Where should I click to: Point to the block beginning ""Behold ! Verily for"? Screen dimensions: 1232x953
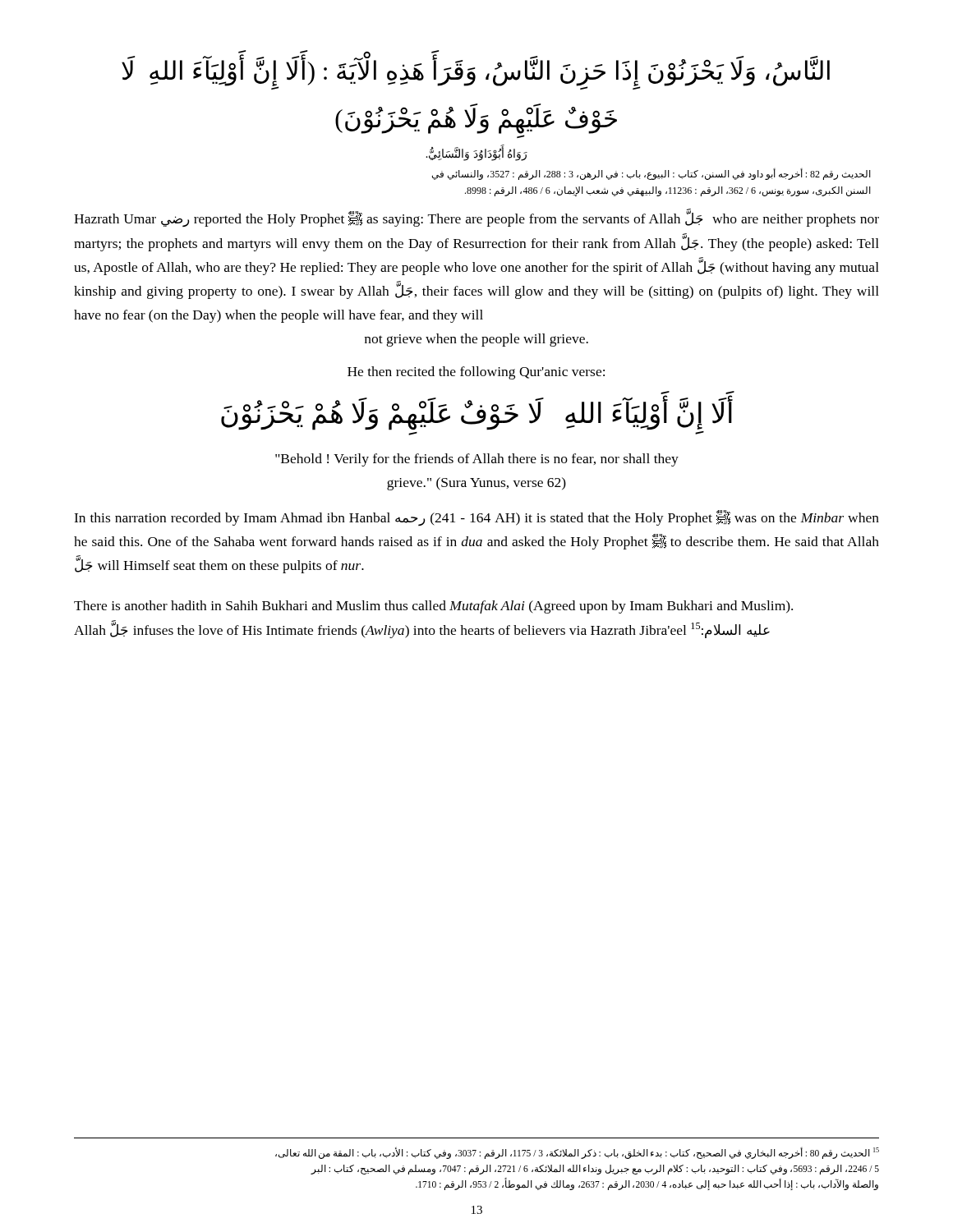476,471
